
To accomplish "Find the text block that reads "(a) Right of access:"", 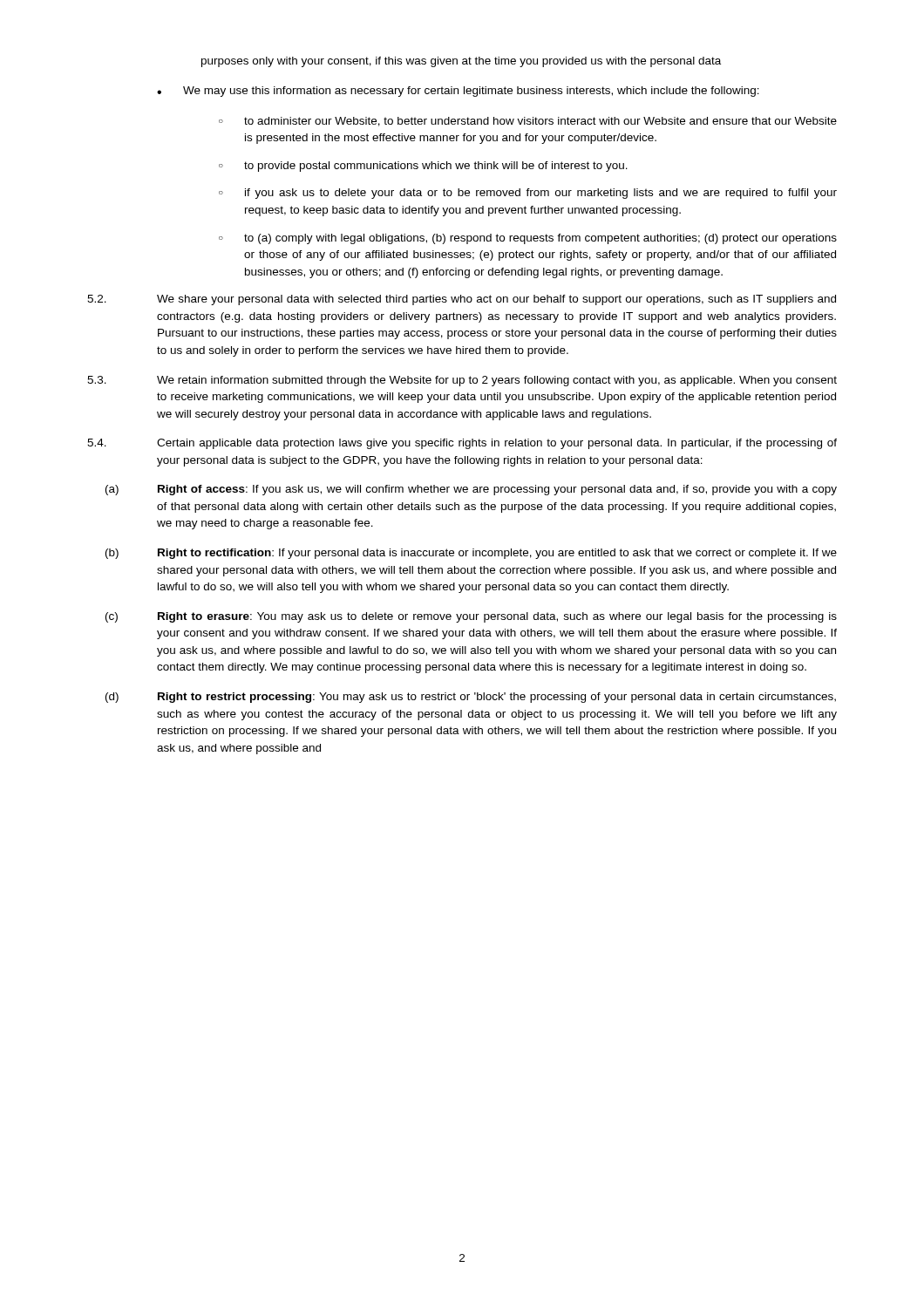I will (462, 506).
